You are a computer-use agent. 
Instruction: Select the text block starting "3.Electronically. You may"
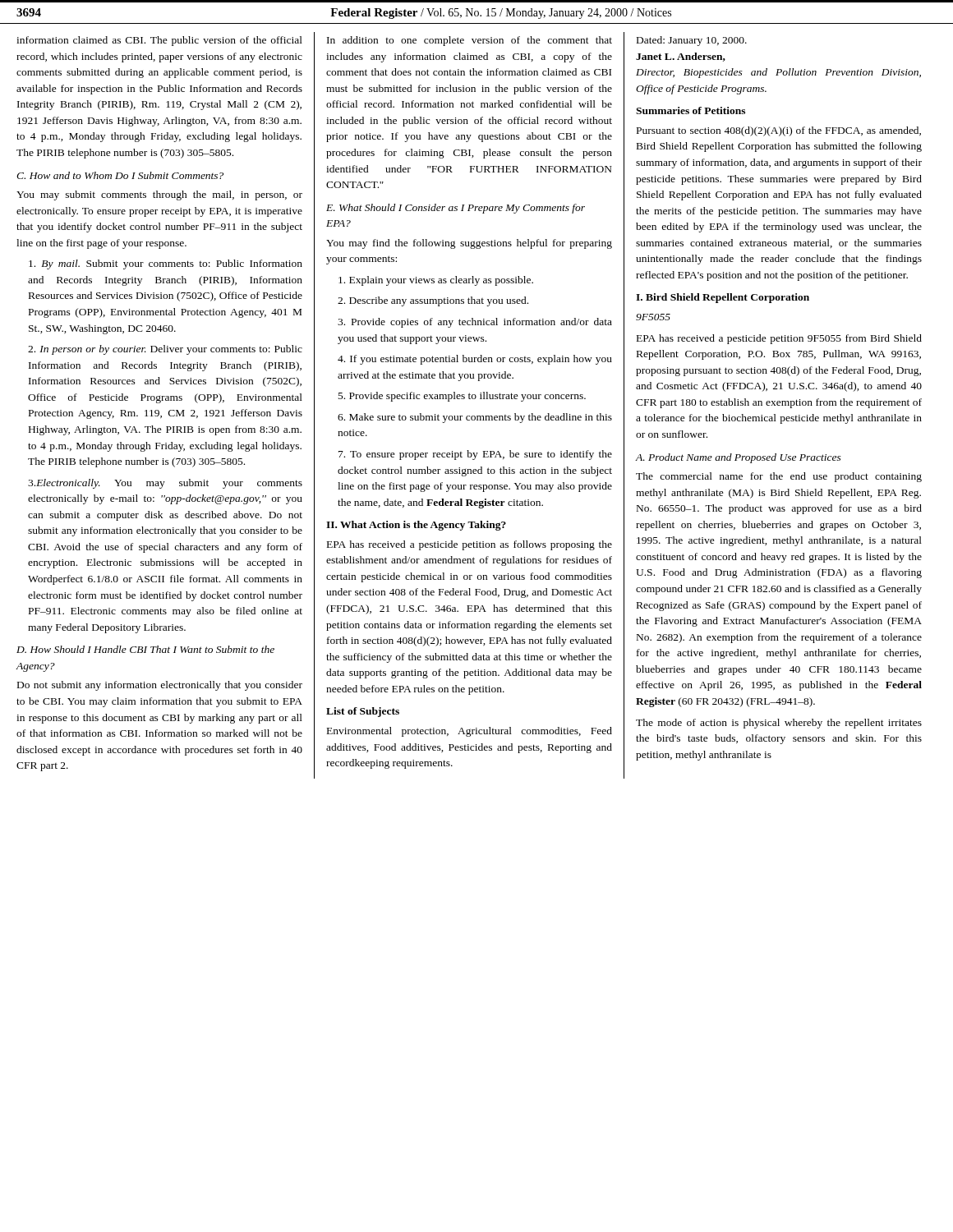(x=165, y=555)
